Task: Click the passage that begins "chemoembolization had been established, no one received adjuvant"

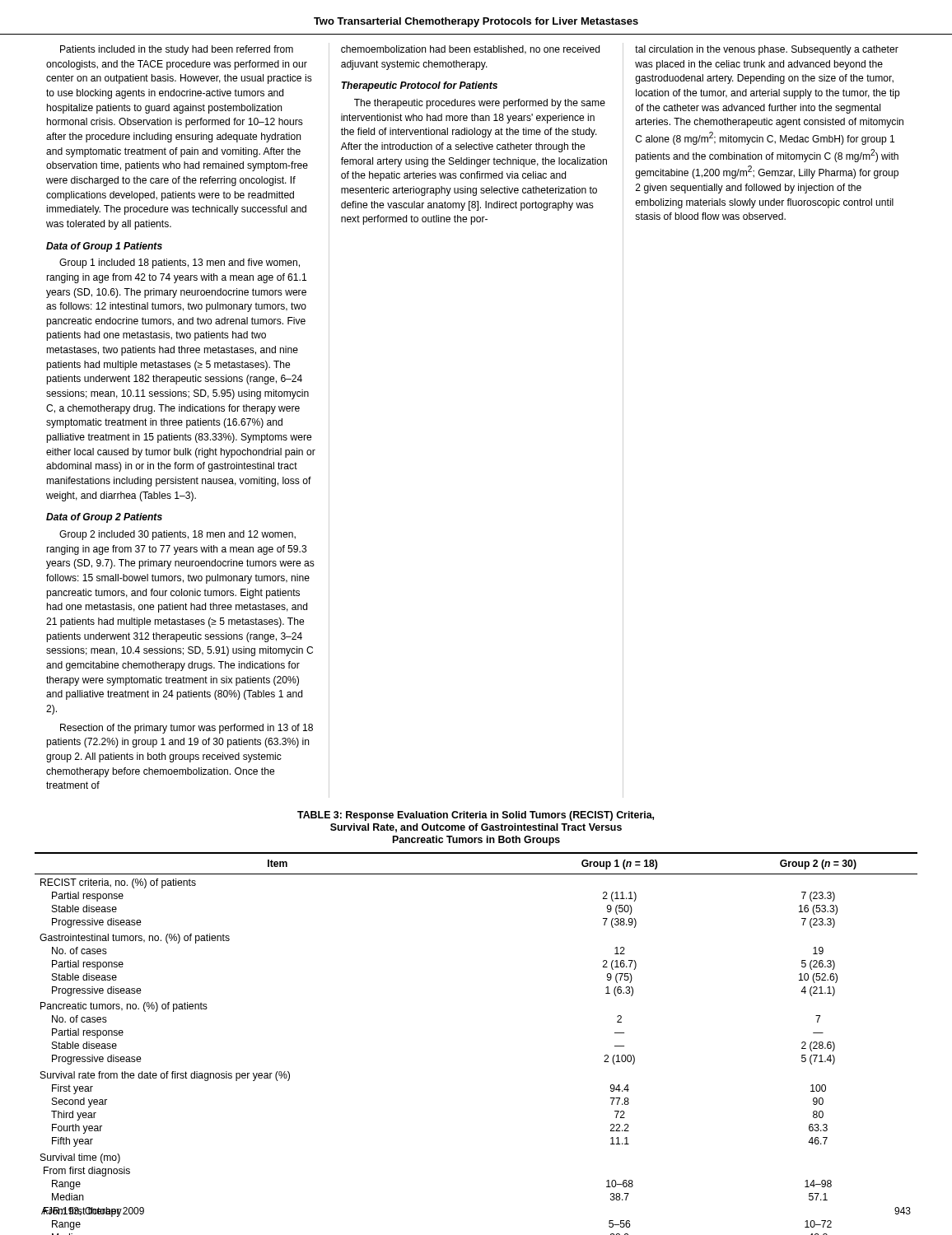Action: point(476,135)
